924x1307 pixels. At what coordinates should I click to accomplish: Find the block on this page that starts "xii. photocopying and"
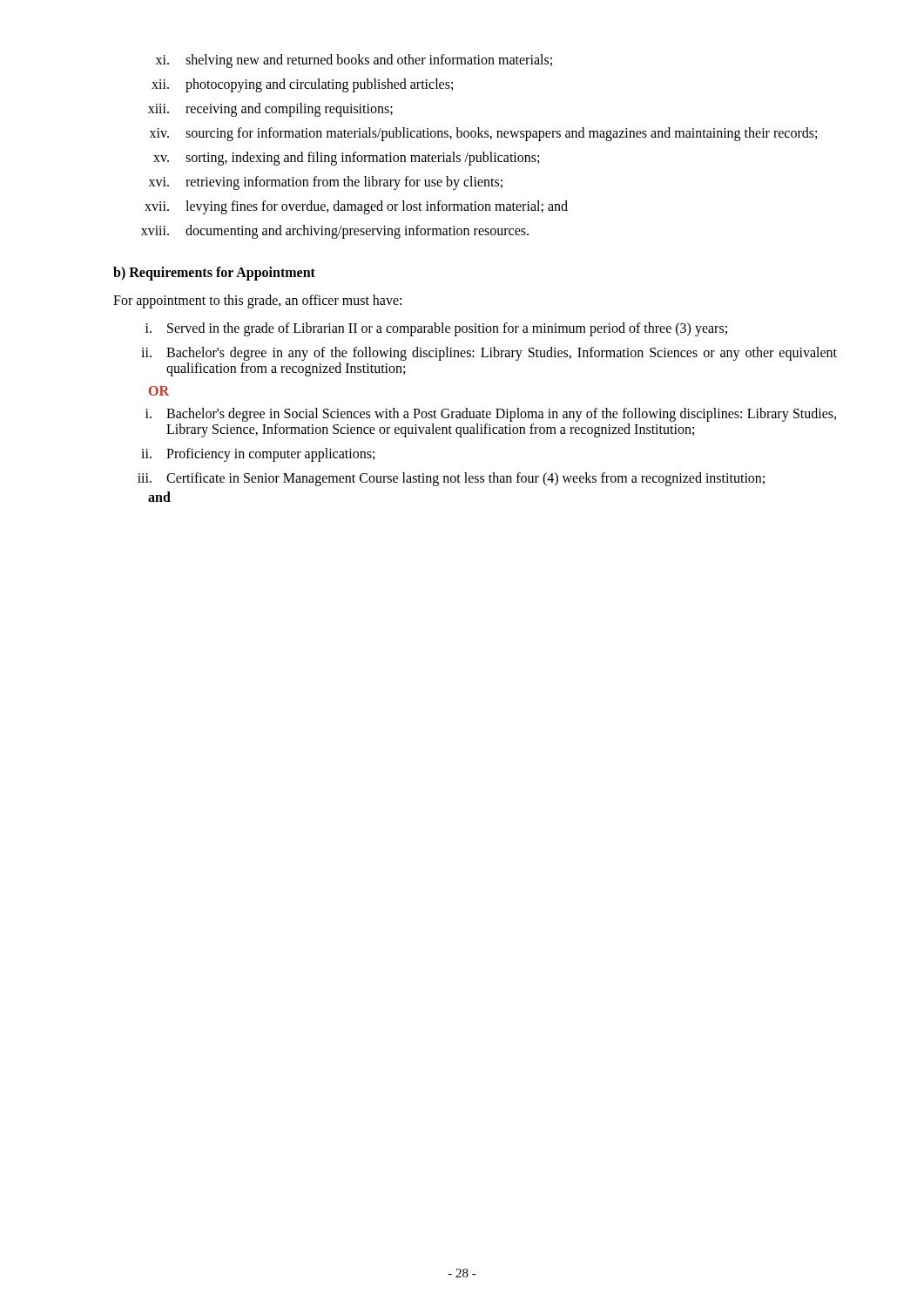point(302,85)
